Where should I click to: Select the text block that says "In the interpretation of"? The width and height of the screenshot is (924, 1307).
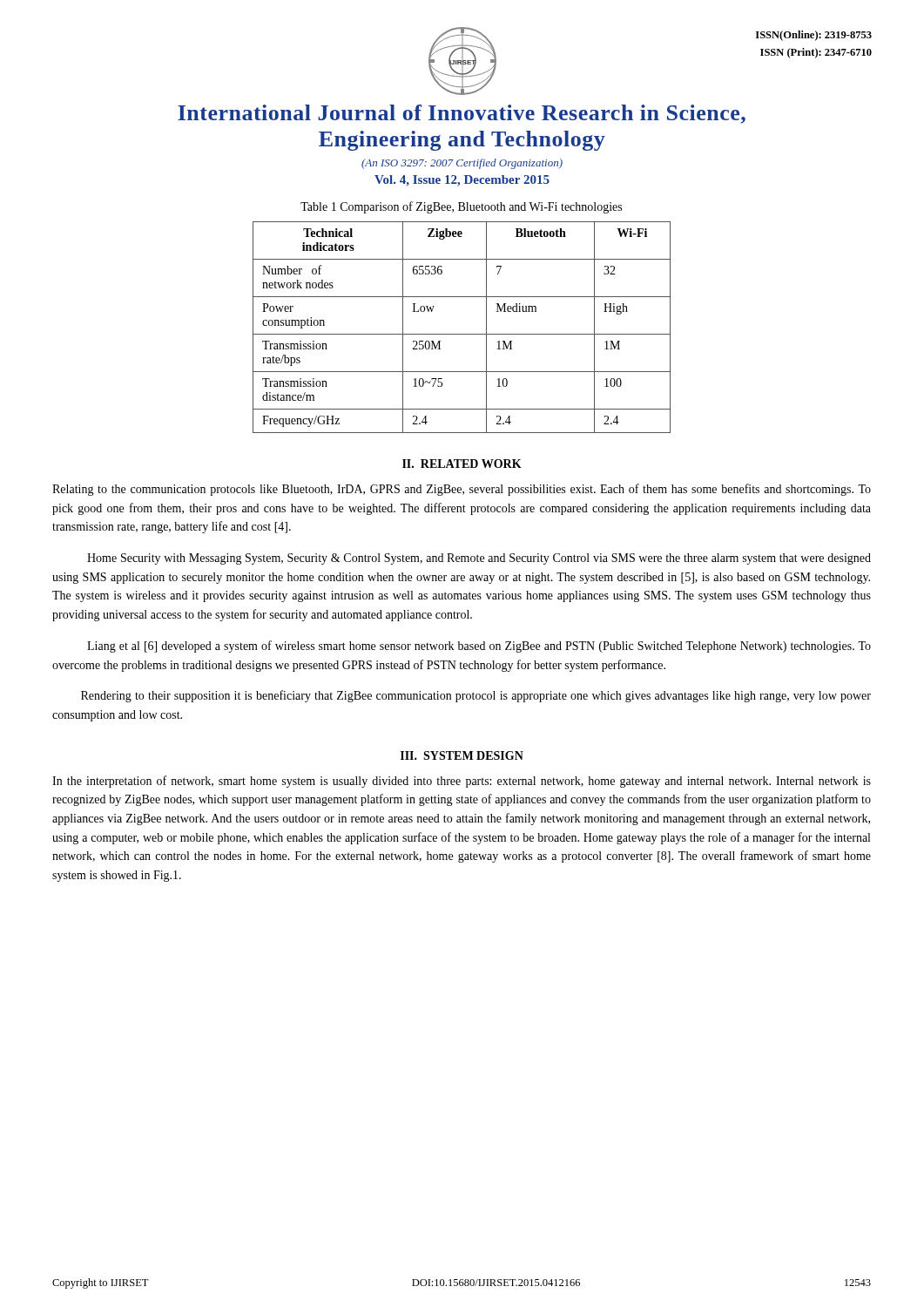pos(462,828)
